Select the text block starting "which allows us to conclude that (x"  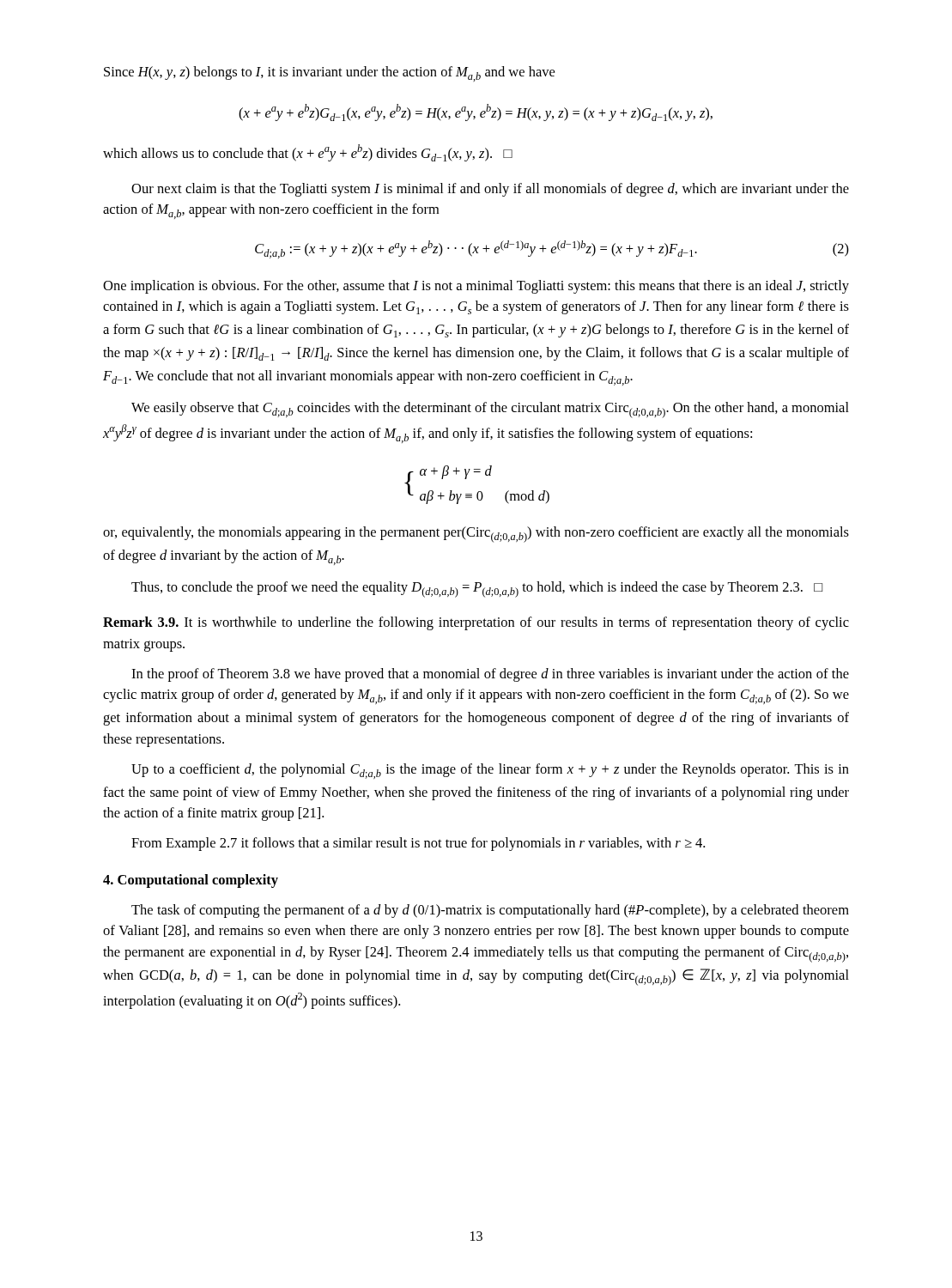[307, 153]
